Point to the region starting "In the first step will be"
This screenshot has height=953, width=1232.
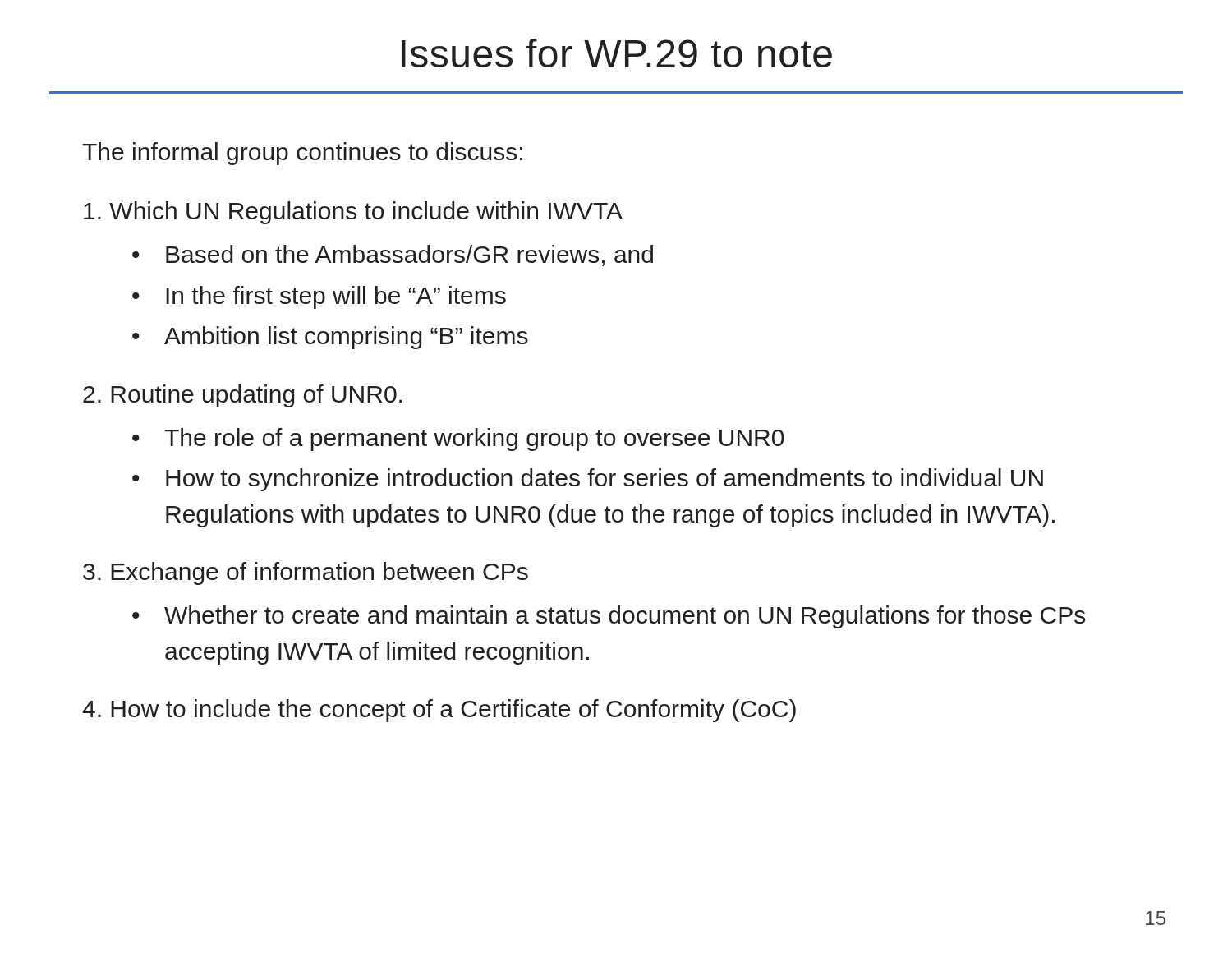point(335,295)
